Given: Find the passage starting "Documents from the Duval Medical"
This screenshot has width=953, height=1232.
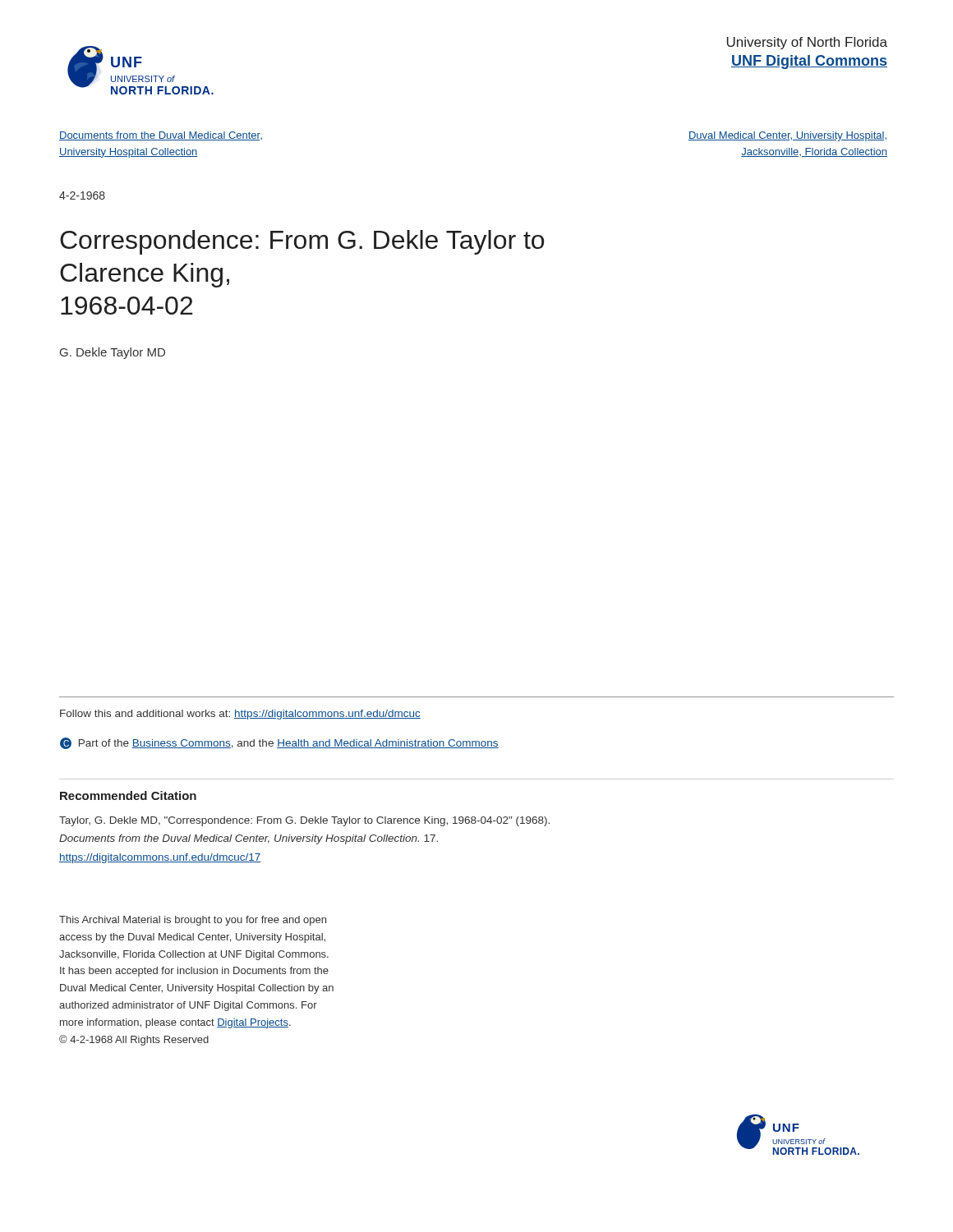Looking at the screenshot, I should click(182, 143).
